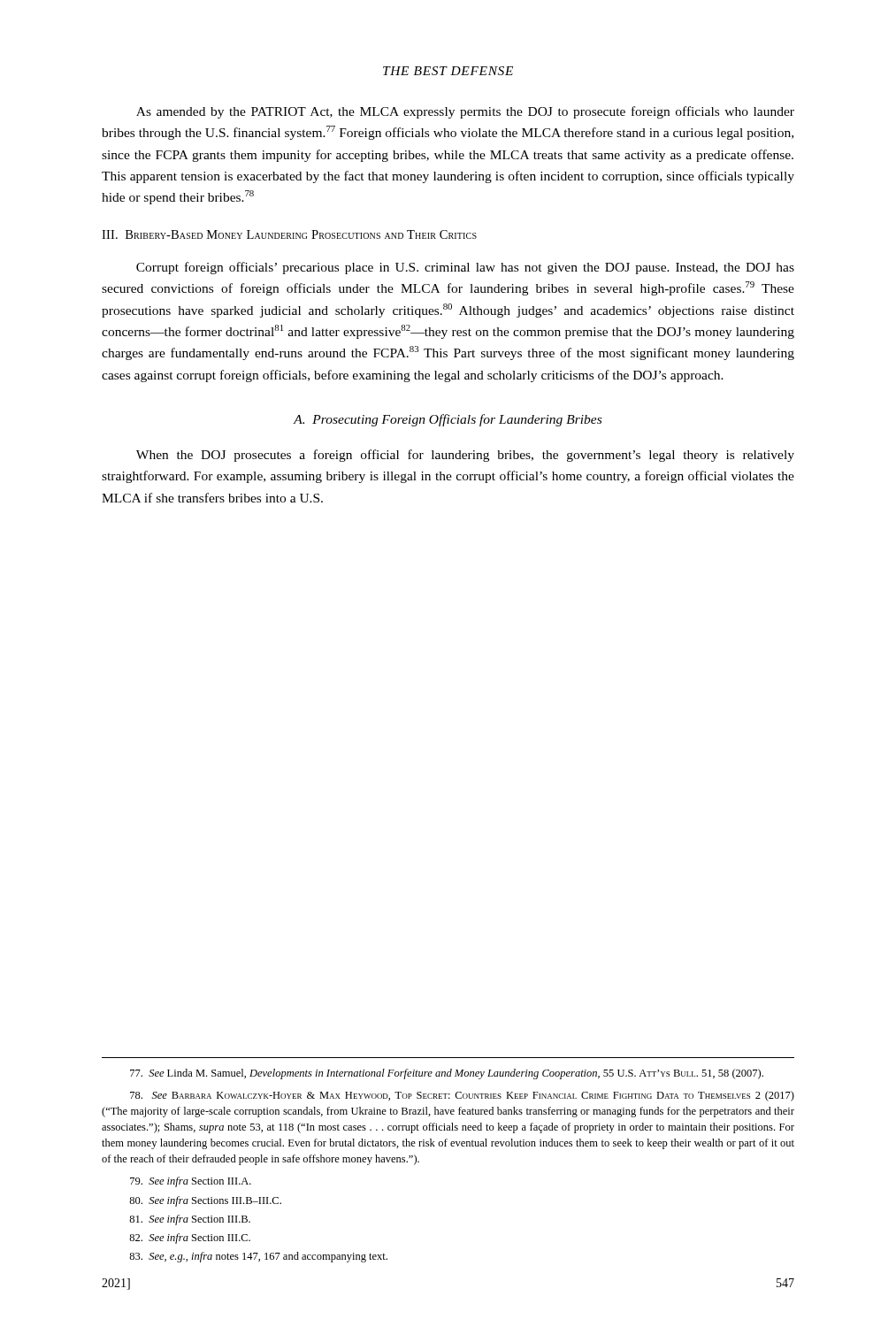Click the passage that begins "As amended by the PATRIOT Act,"
Viewport: 896px width, 1327px height.
pos(448,155)
